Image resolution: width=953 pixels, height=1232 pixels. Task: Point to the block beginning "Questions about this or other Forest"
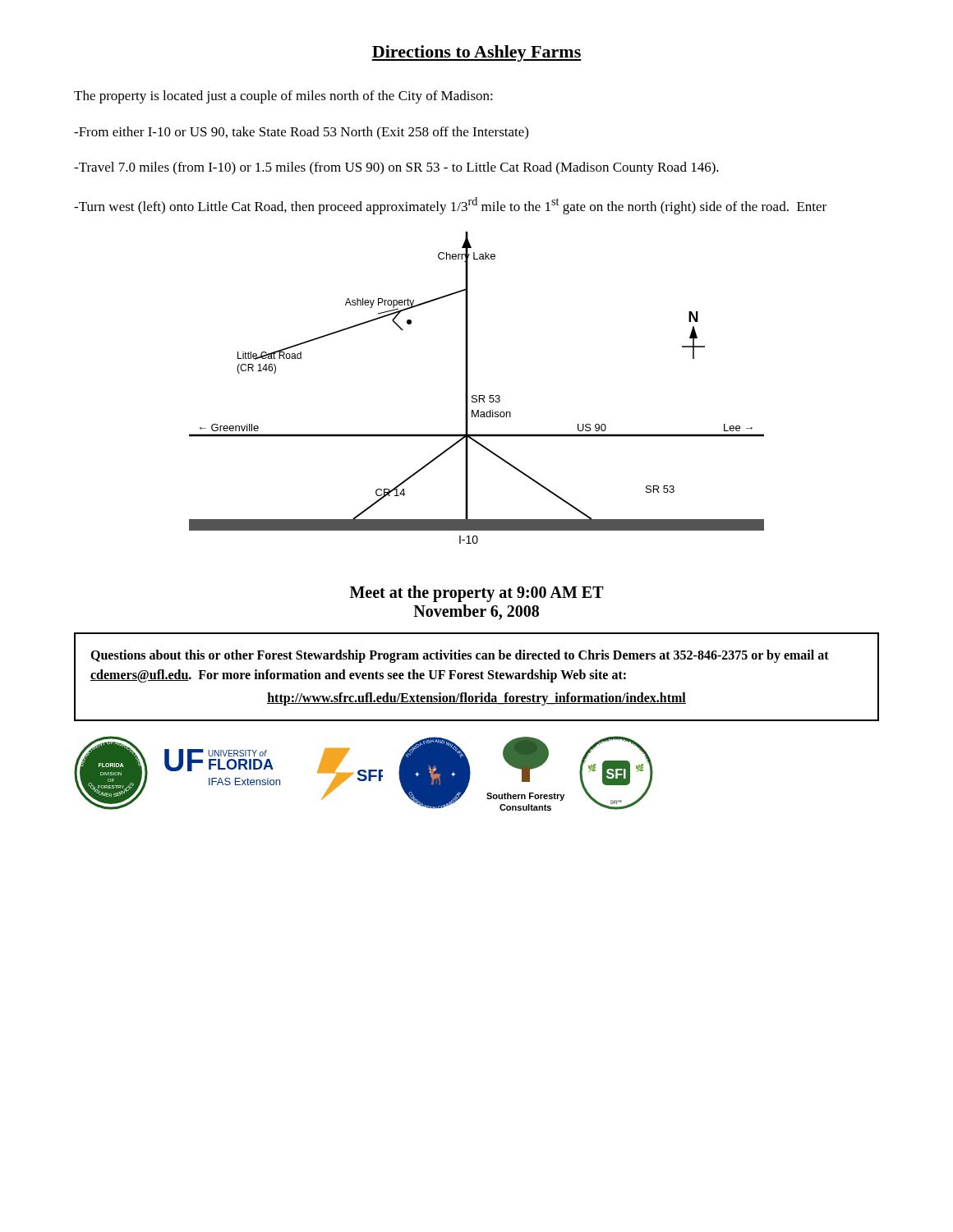(x=476, y=676)
